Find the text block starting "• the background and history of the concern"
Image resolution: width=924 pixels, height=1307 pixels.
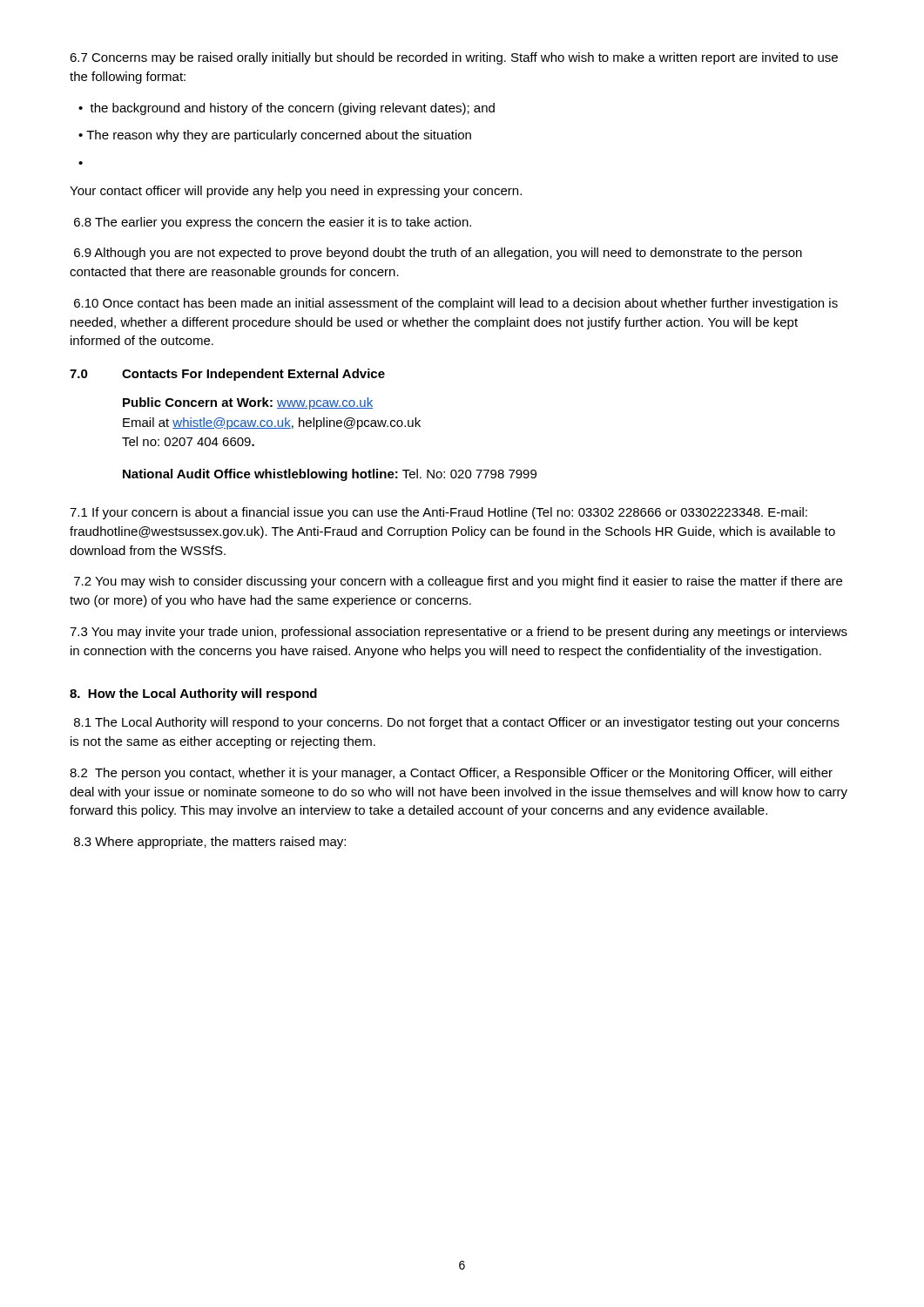287,107
